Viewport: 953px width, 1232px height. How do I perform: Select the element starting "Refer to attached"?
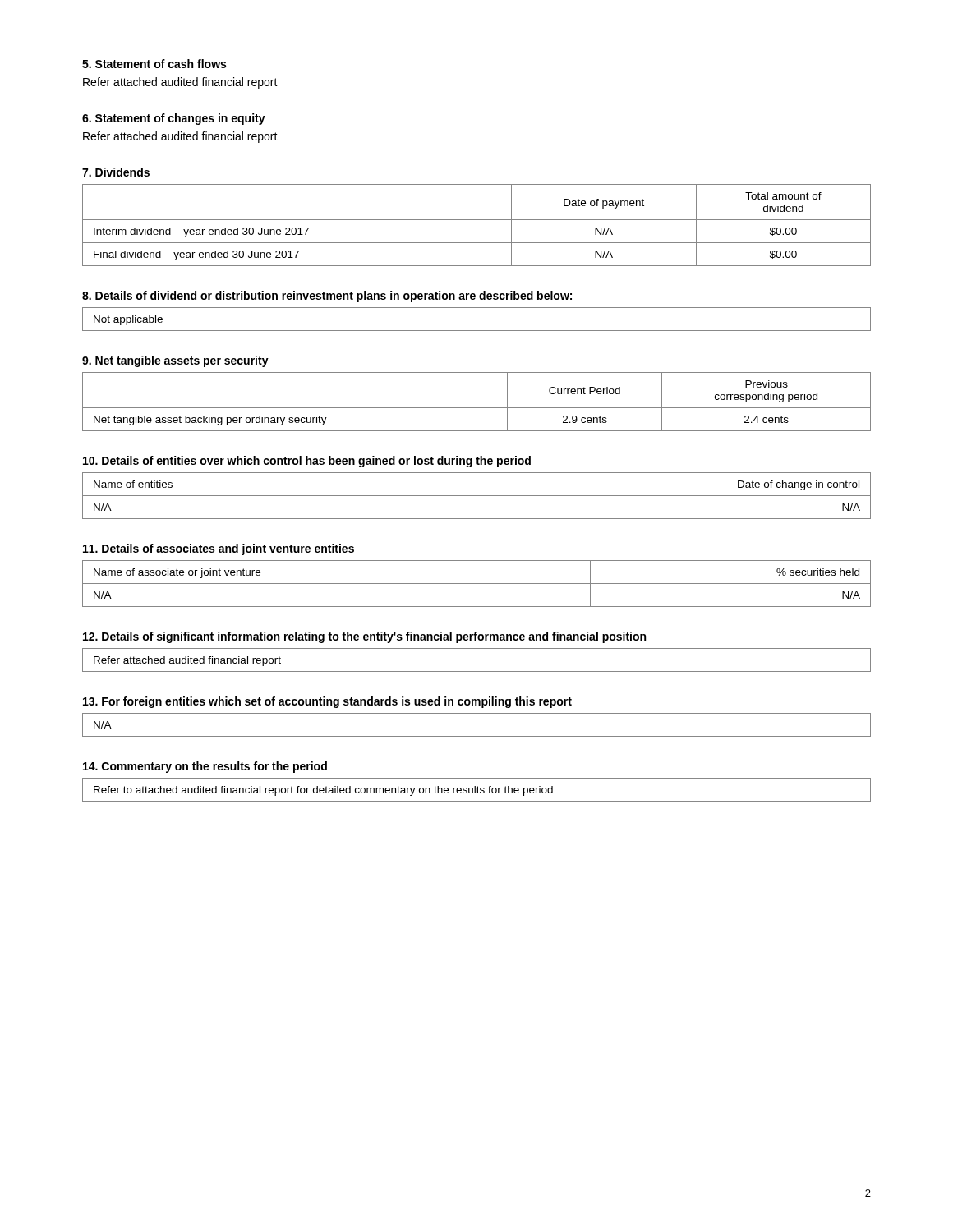(x=323, y=790)
